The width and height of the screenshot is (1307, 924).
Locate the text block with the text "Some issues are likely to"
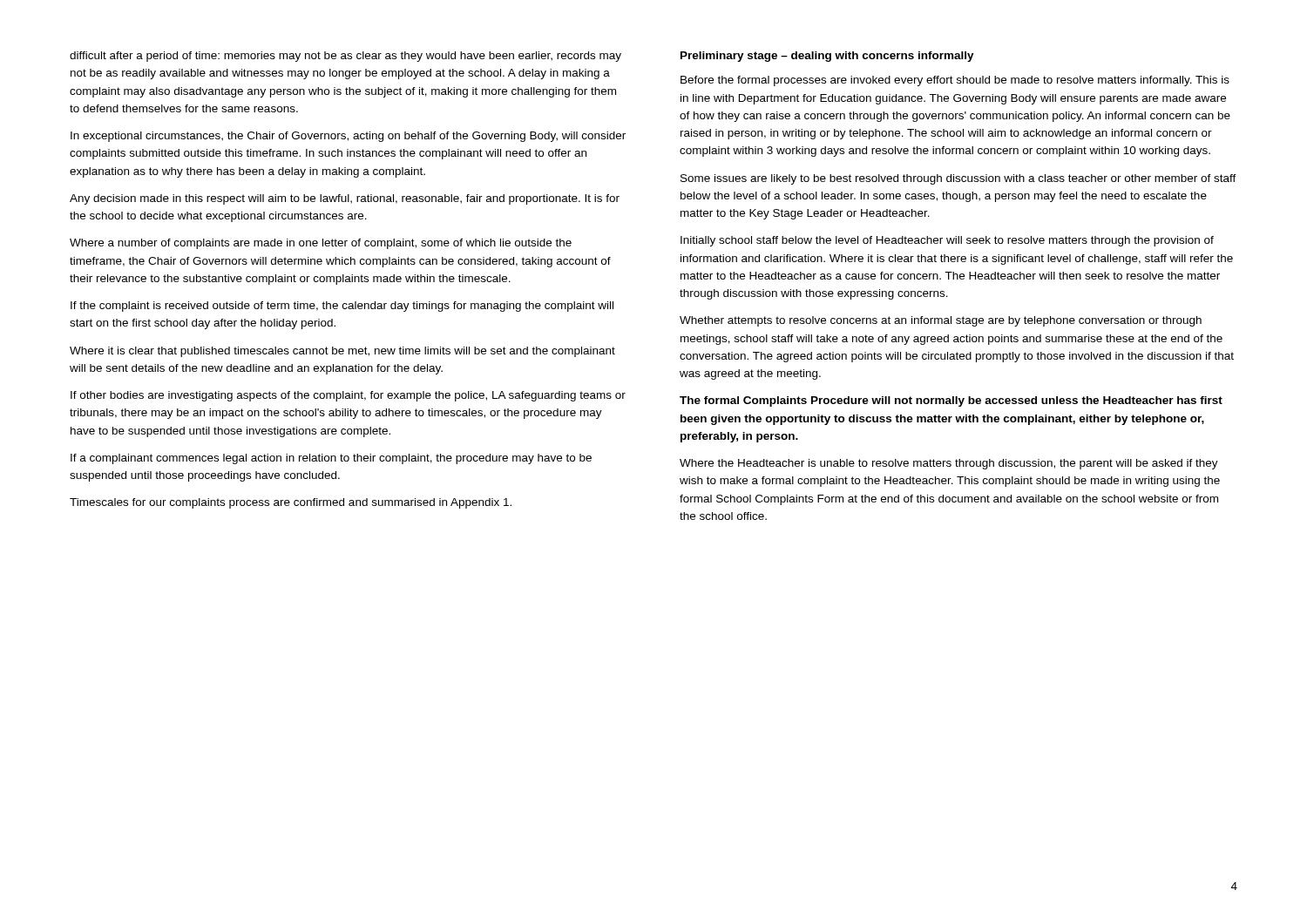click(958, 196)
